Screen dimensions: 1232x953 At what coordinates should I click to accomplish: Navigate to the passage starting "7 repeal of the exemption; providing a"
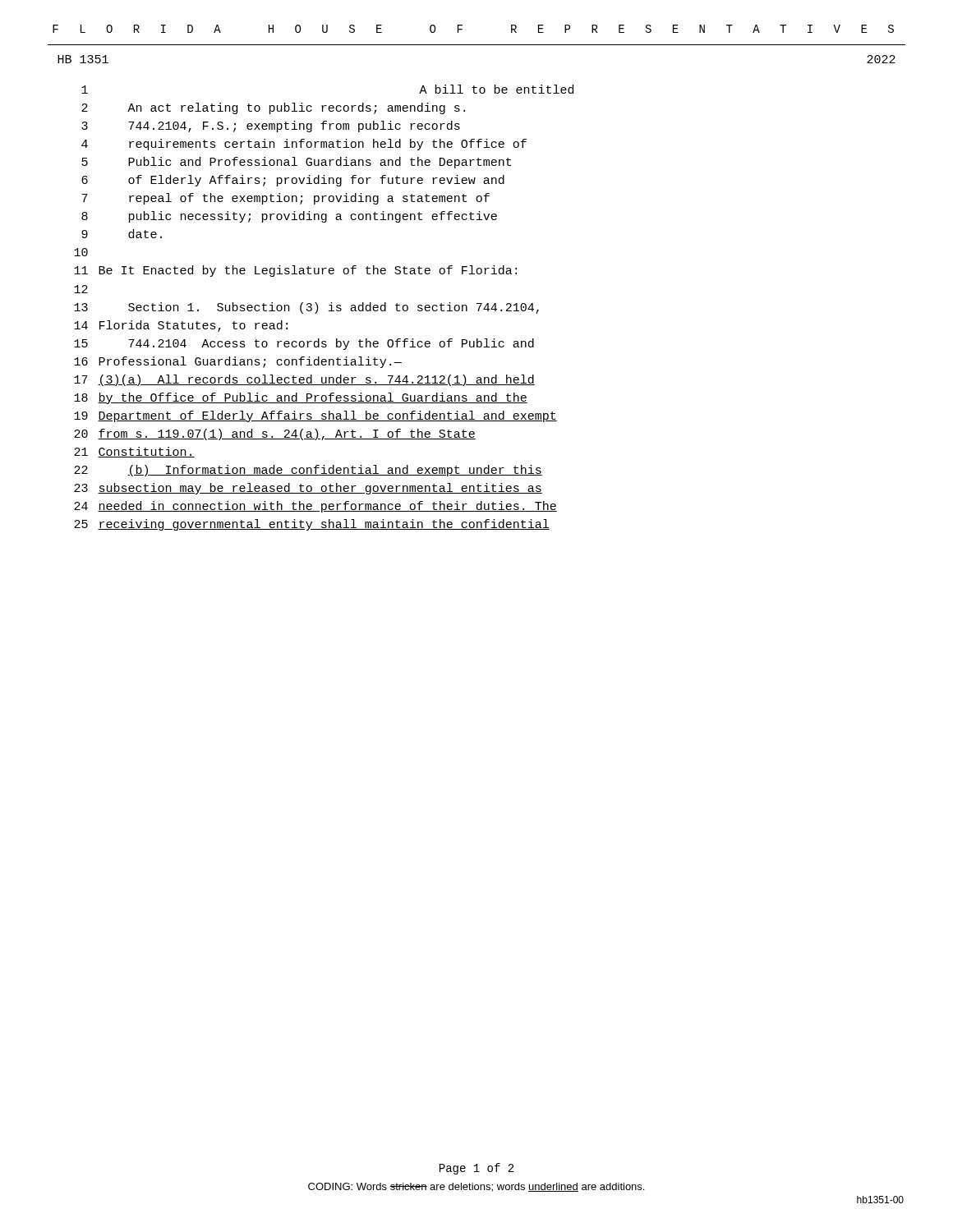click(476, 200)
